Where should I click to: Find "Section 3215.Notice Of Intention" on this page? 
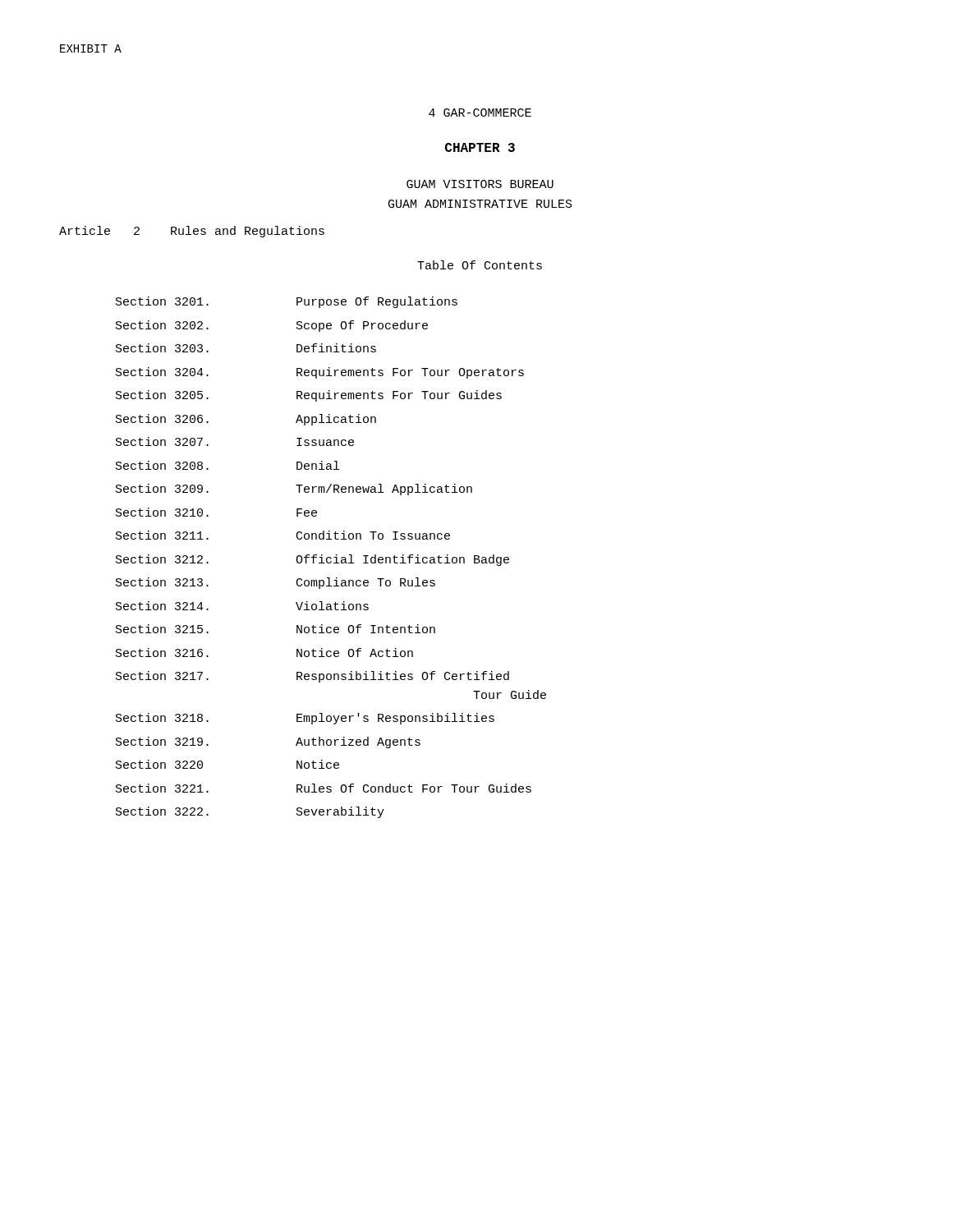coord(162,628)
